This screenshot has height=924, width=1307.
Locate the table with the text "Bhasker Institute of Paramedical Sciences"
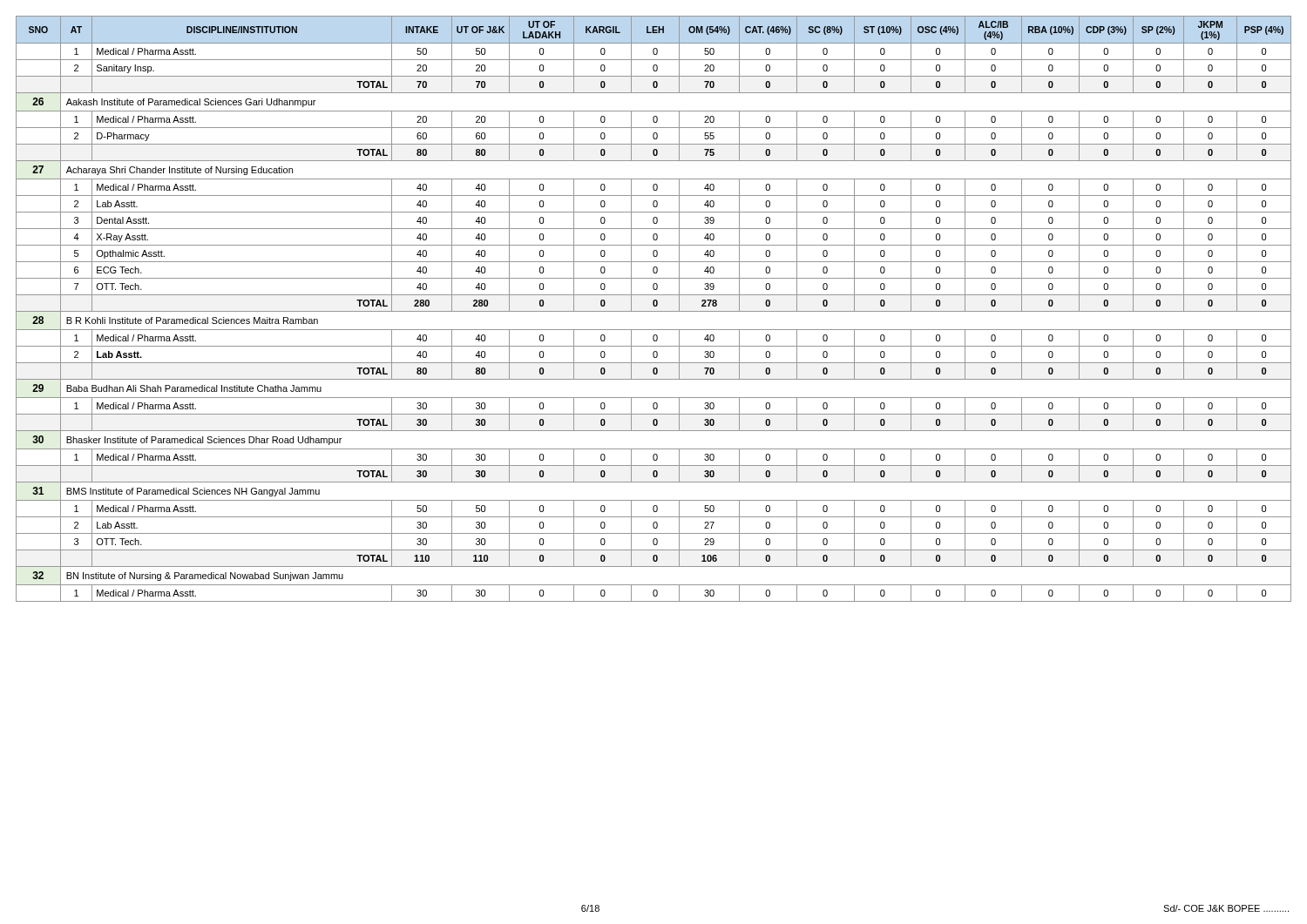(654, 309)
